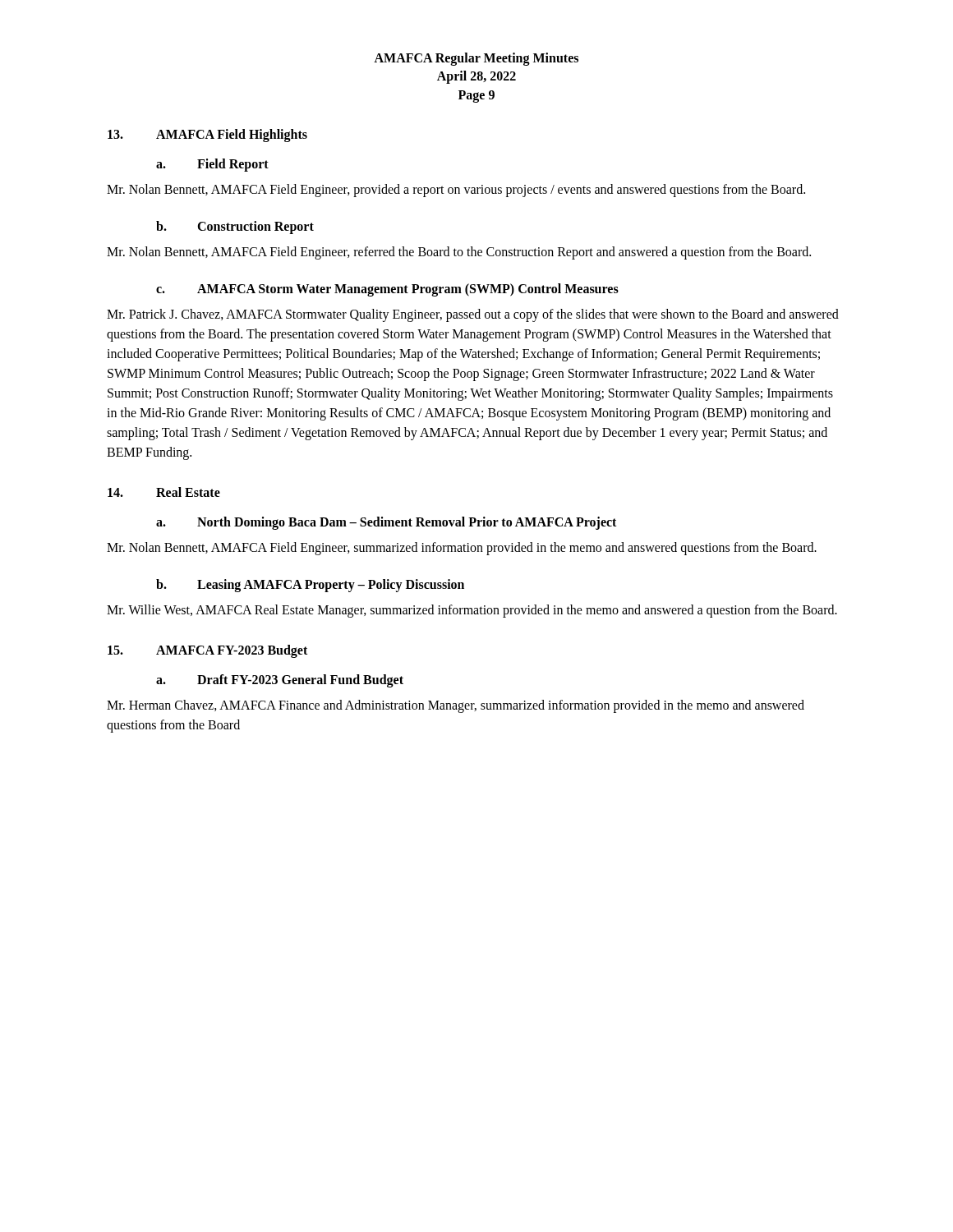Screen dimensions: 1232x953
Task: Point to the text block starting "b. Construction Report"
Action: [x=235, y=227]
